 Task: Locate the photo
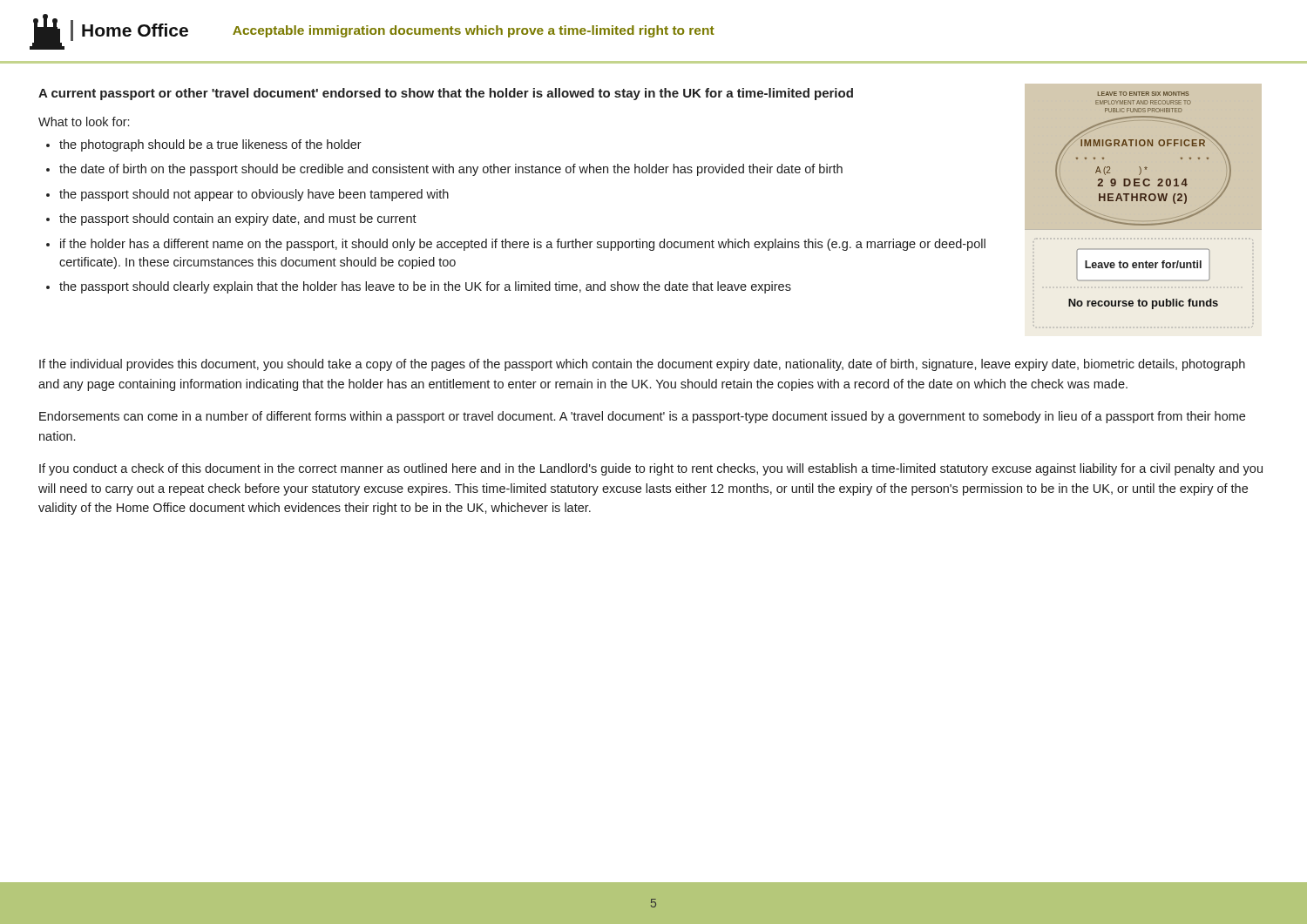pos(1147,211)
